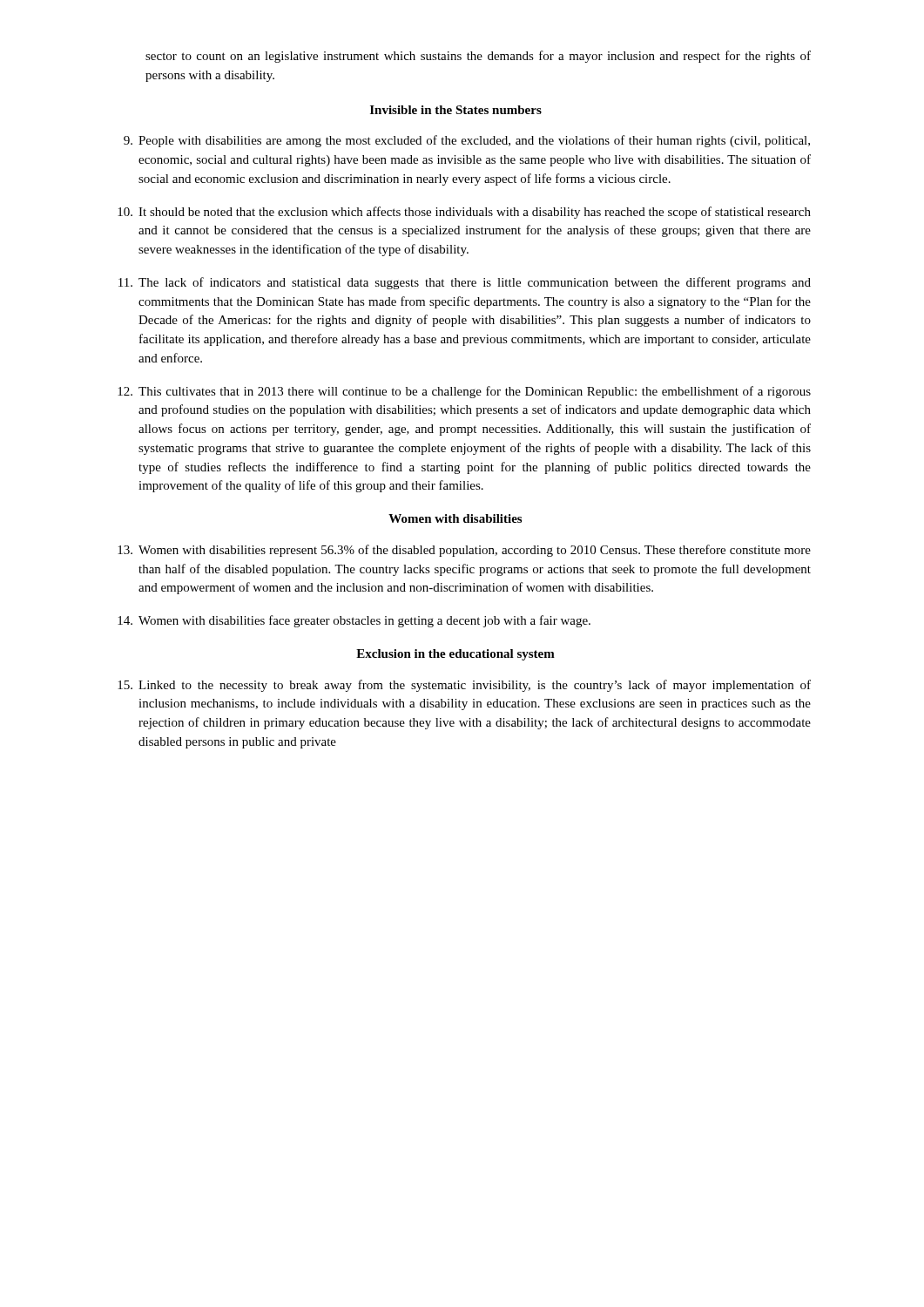Locate the list item containing "15. Linked to the necessity"
This screenshot has width=924, height=1307.
point(455,714)
